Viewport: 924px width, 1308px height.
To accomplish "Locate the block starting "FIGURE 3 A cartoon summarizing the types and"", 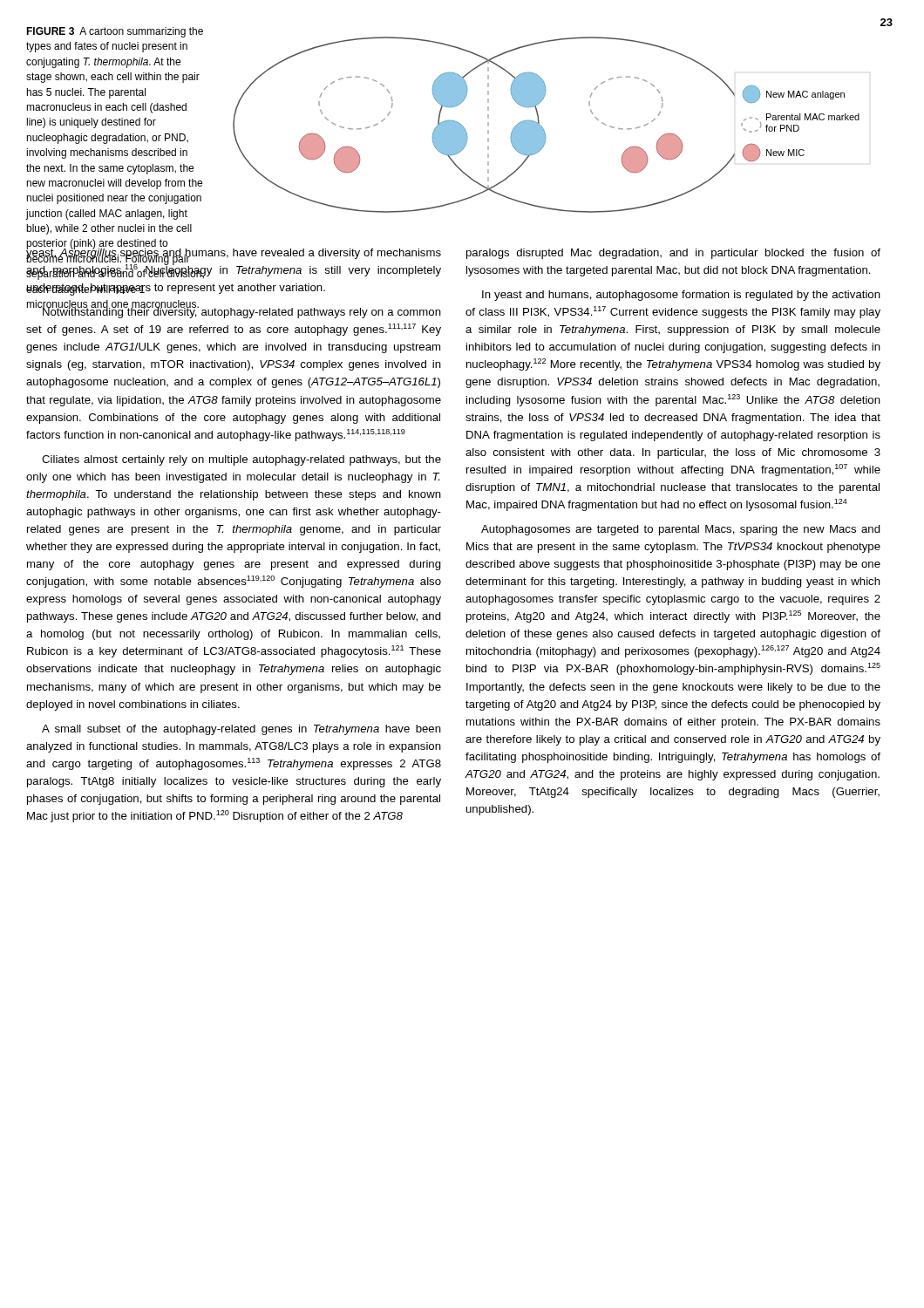I will (x=115, y=168).
